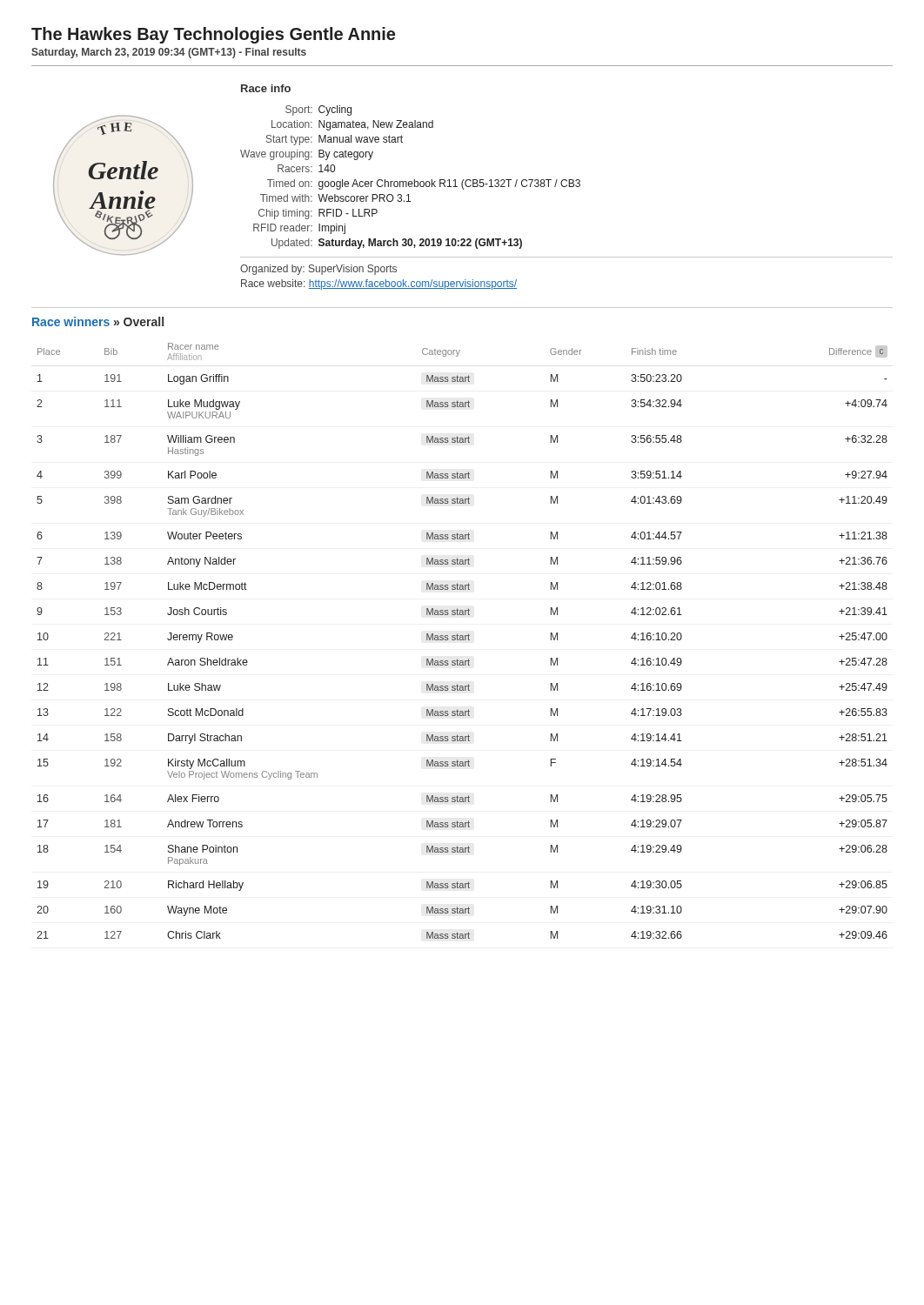This screenshot has height=1305, width=924.
Task: Locate the logo
Action: coord(123,185)
